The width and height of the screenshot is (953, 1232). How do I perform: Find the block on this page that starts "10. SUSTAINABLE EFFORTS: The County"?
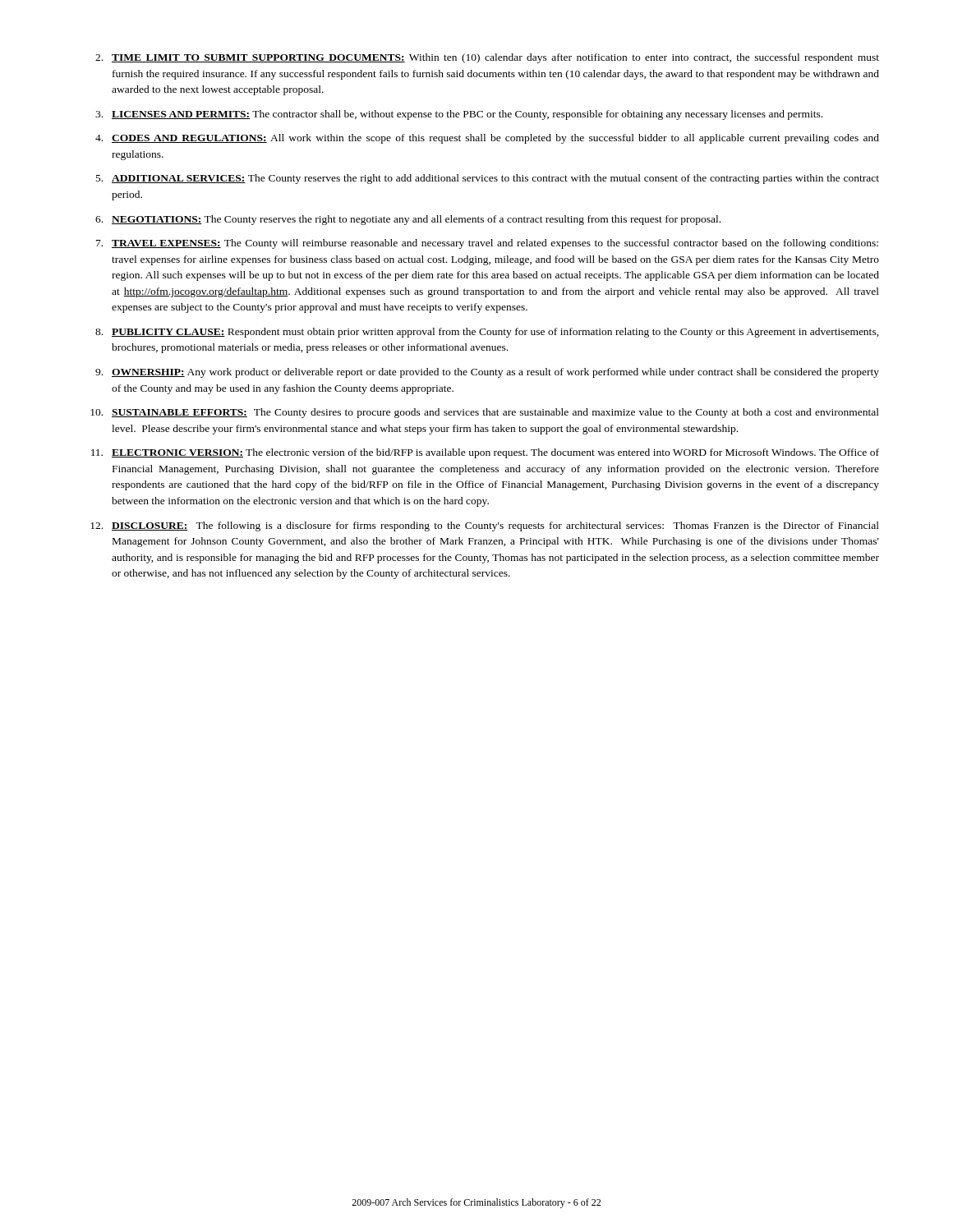pos(476,420)
